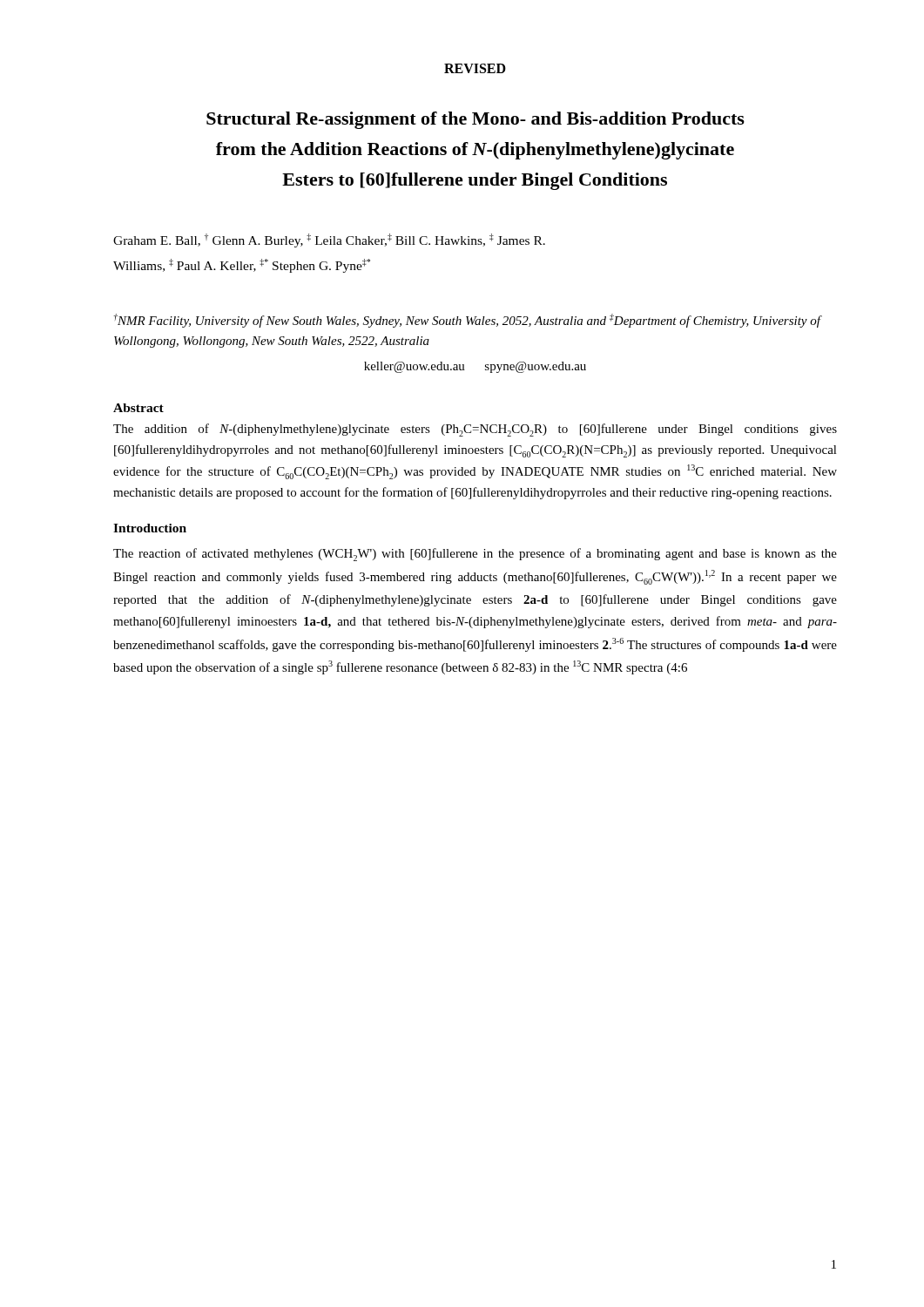The width and height of the screenshot is (924, 1307).
Task: Click on the text block that says "The reaction of activated methylenes"
Action: [x=475, y=610]
